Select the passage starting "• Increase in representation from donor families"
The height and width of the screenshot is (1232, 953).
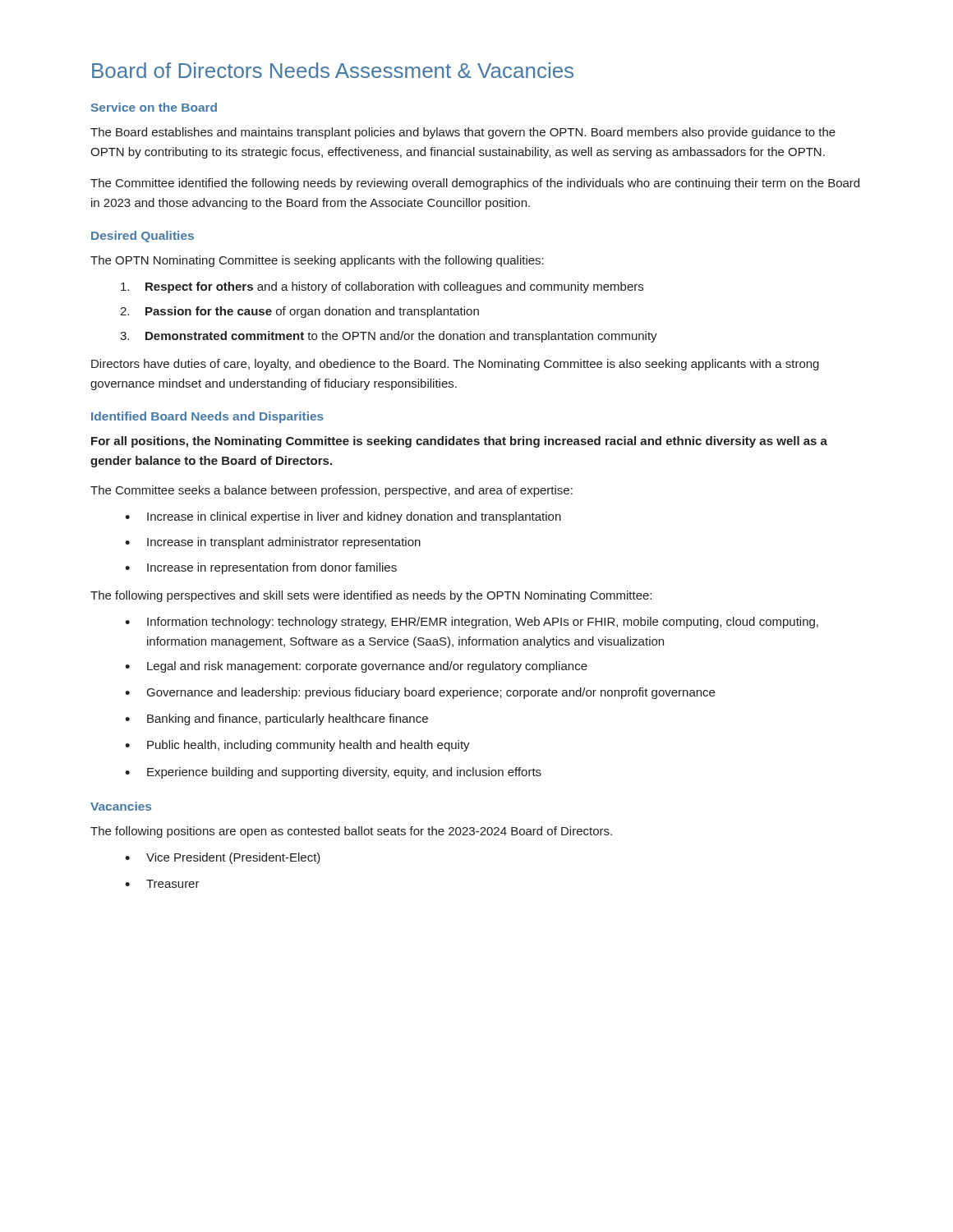[261, 568]
